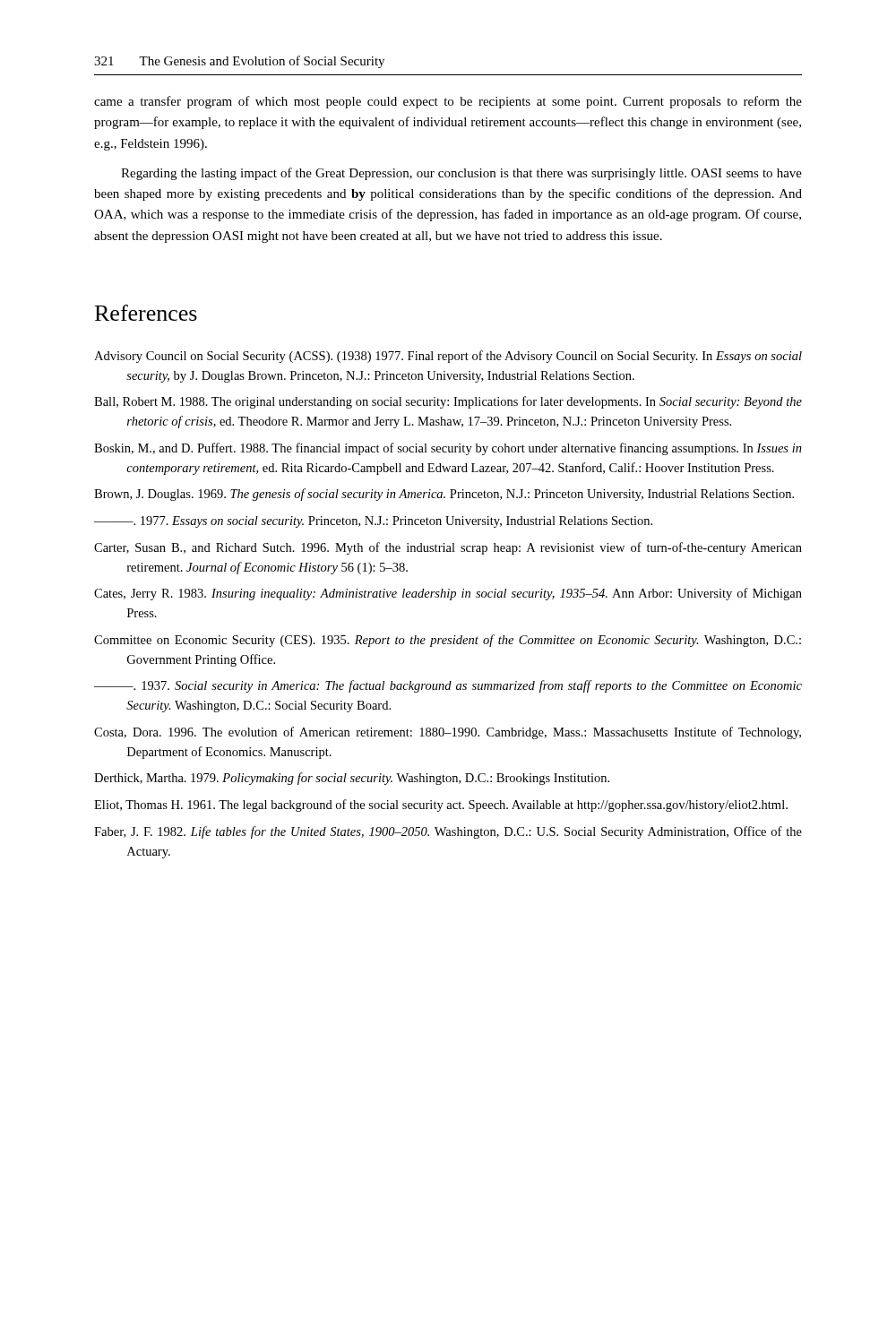Find the text starting "Brown, J. Douglas. 1969. The genesis of social"
896x1344 pixels.
(x=444, y=494)
